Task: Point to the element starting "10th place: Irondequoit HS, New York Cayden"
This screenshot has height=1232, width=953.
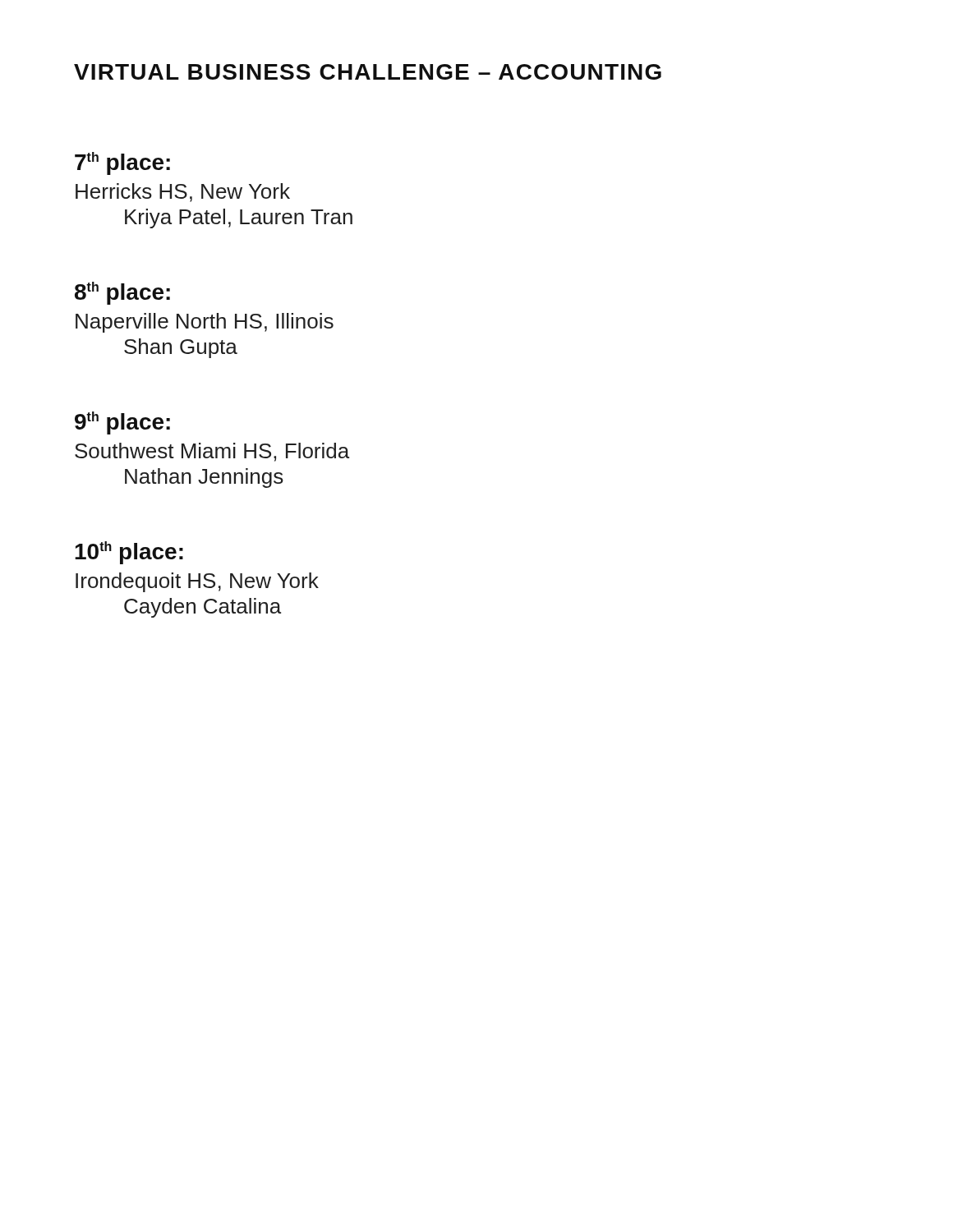Action: 196,579
